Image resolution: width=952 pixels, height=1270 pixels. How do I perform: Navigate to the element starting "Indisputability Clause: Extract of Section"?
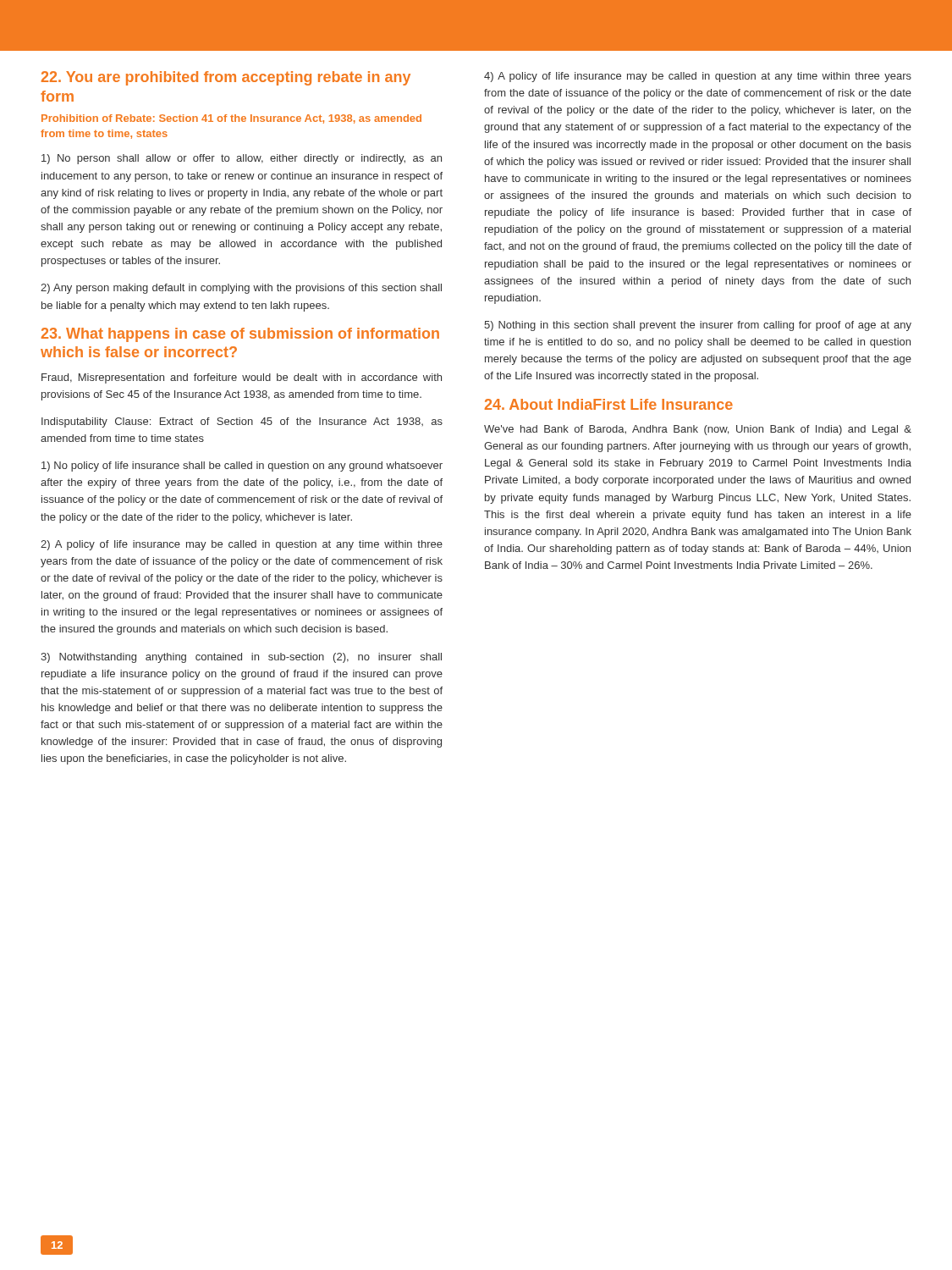pos(242,430)
